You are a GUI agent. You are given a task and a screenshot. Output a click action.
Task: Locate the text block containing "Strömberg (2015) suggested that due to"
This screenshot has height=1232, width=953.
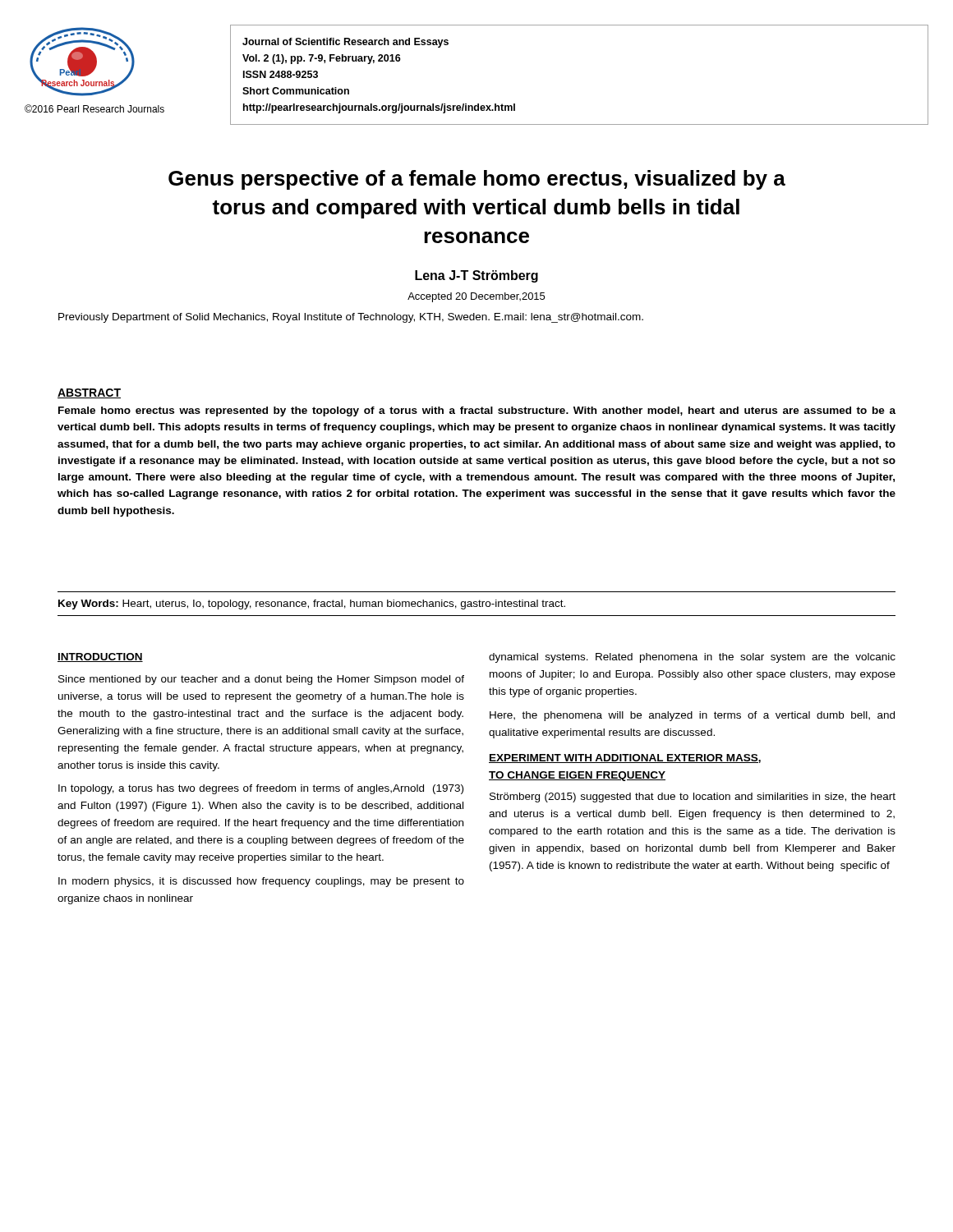click(692, 832)
